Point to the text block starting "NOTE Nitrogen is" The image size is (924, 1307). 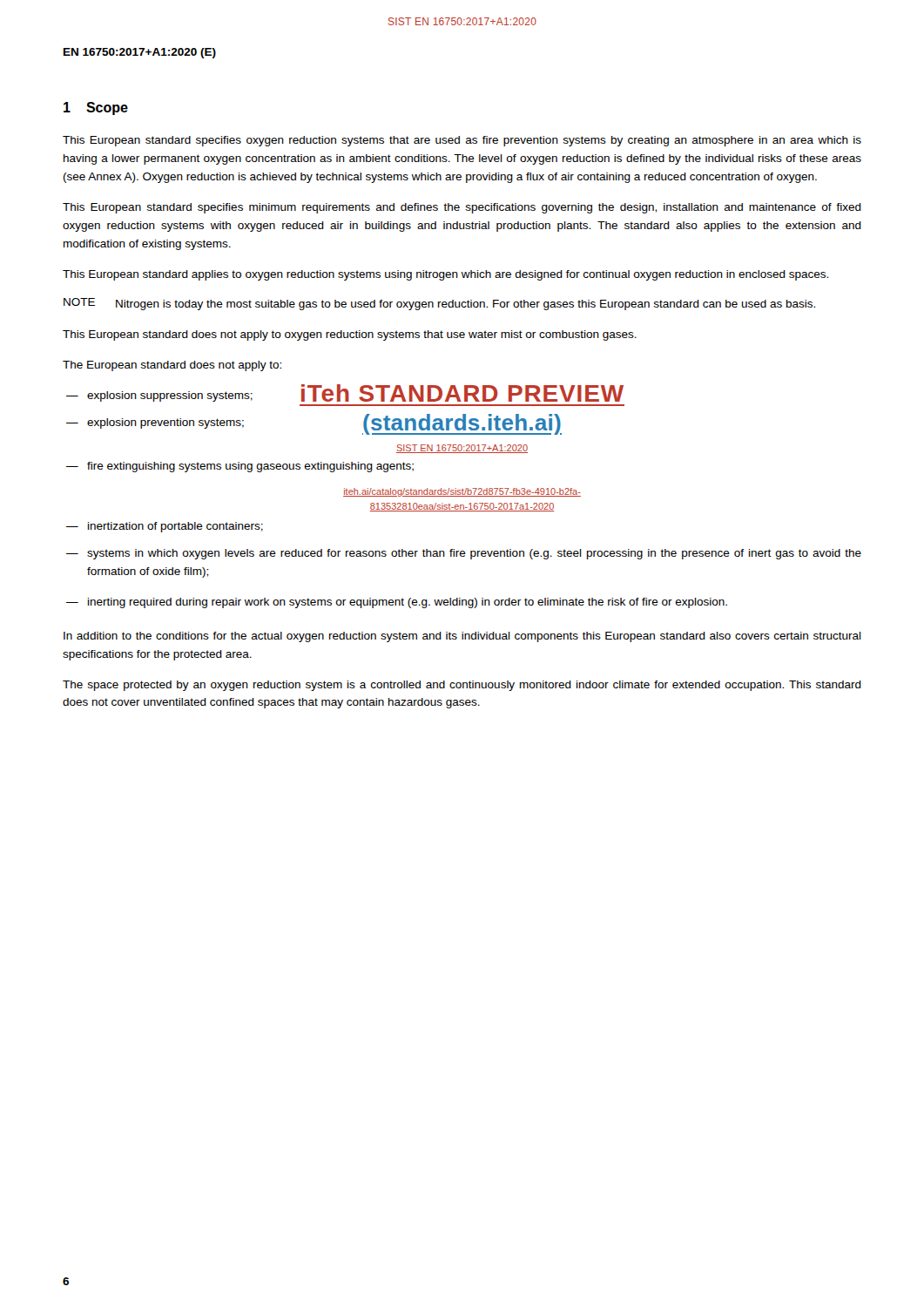440,305
